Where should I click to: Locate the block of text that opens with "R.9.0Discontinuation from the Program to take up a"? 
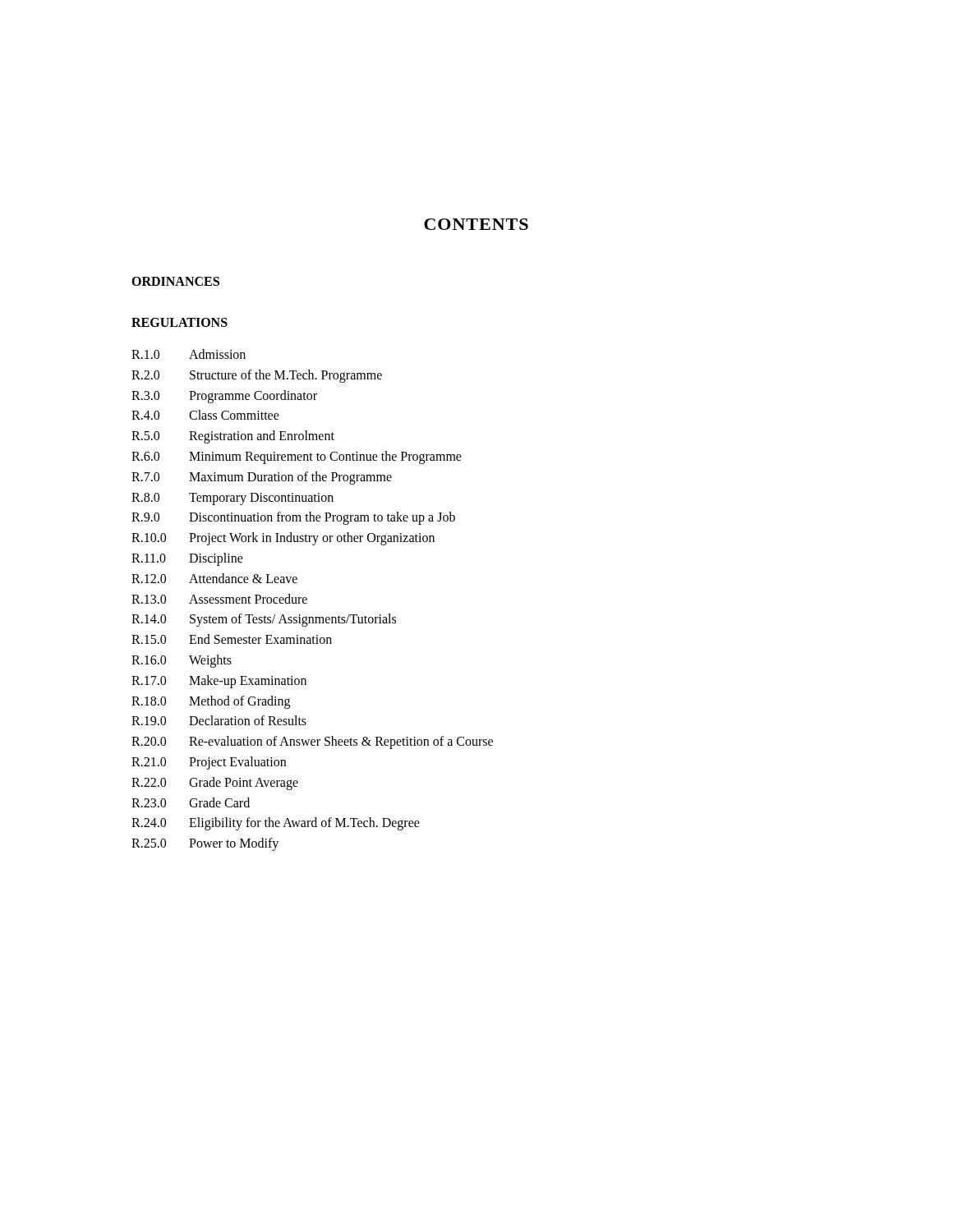point(293,518)
